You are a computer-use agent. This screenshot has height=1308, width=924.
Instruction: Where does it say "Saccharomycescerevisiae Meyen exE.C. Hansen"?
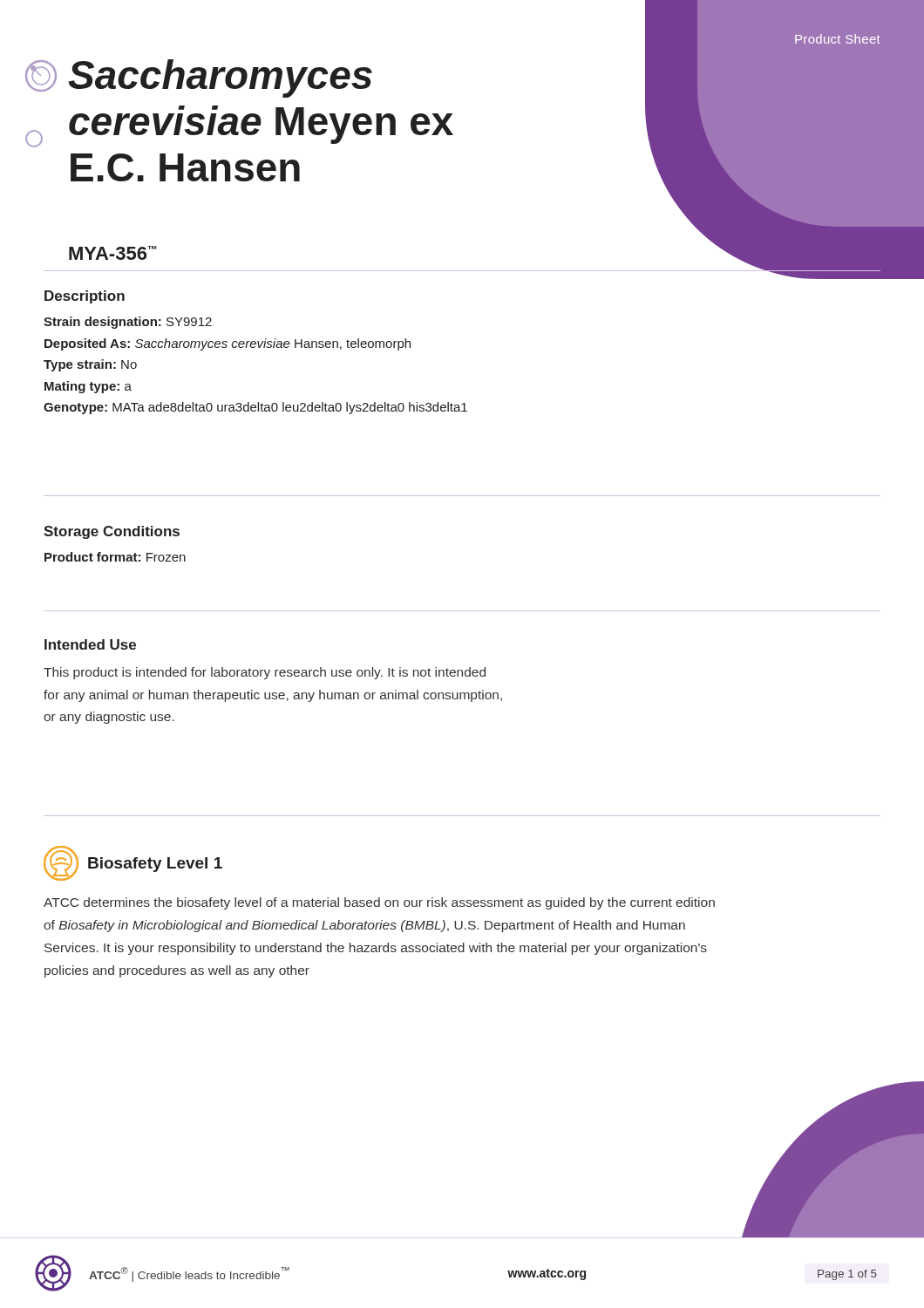[282, 122]
